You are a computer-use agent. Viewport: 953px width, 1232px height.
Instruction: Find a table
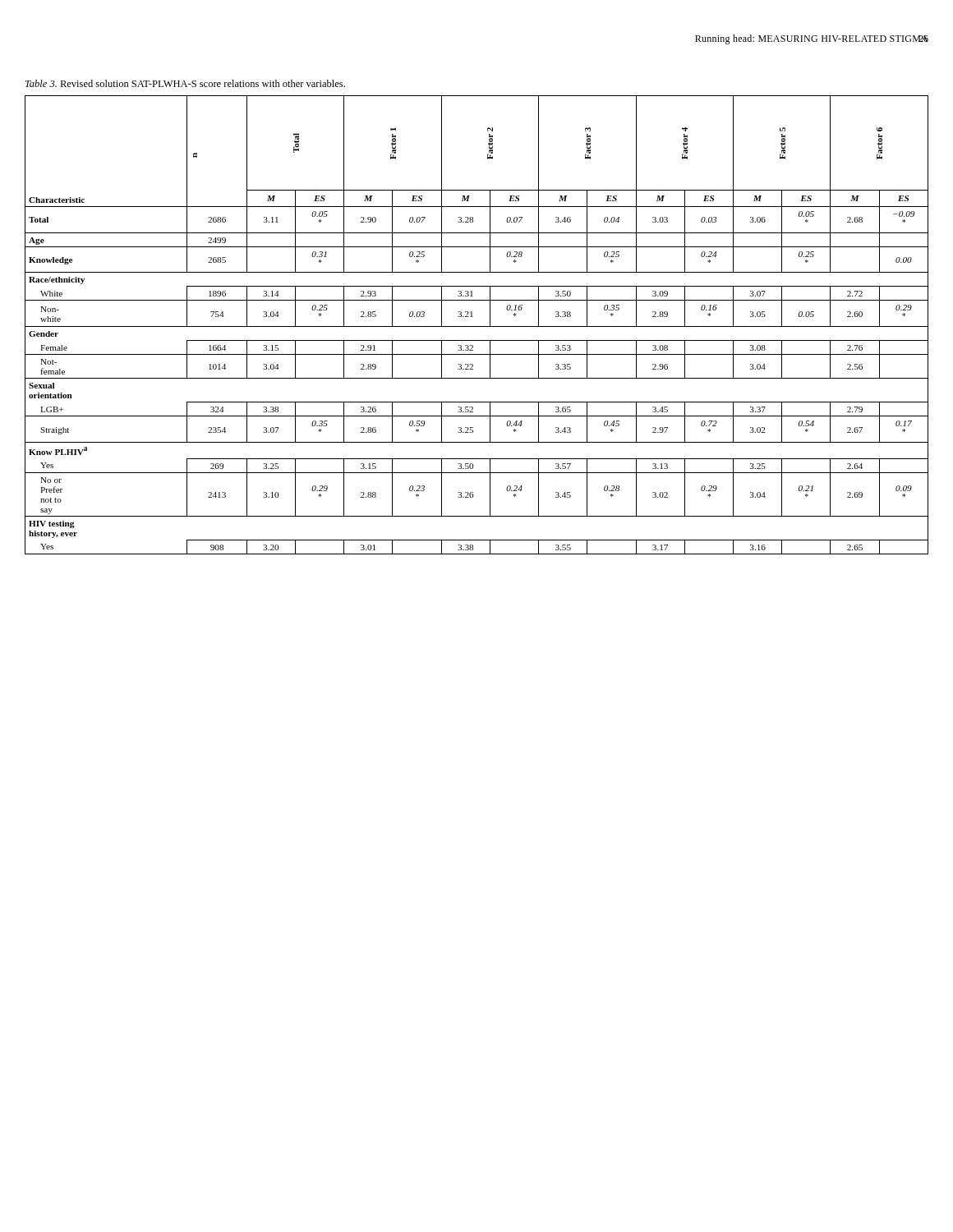(476, 325)
